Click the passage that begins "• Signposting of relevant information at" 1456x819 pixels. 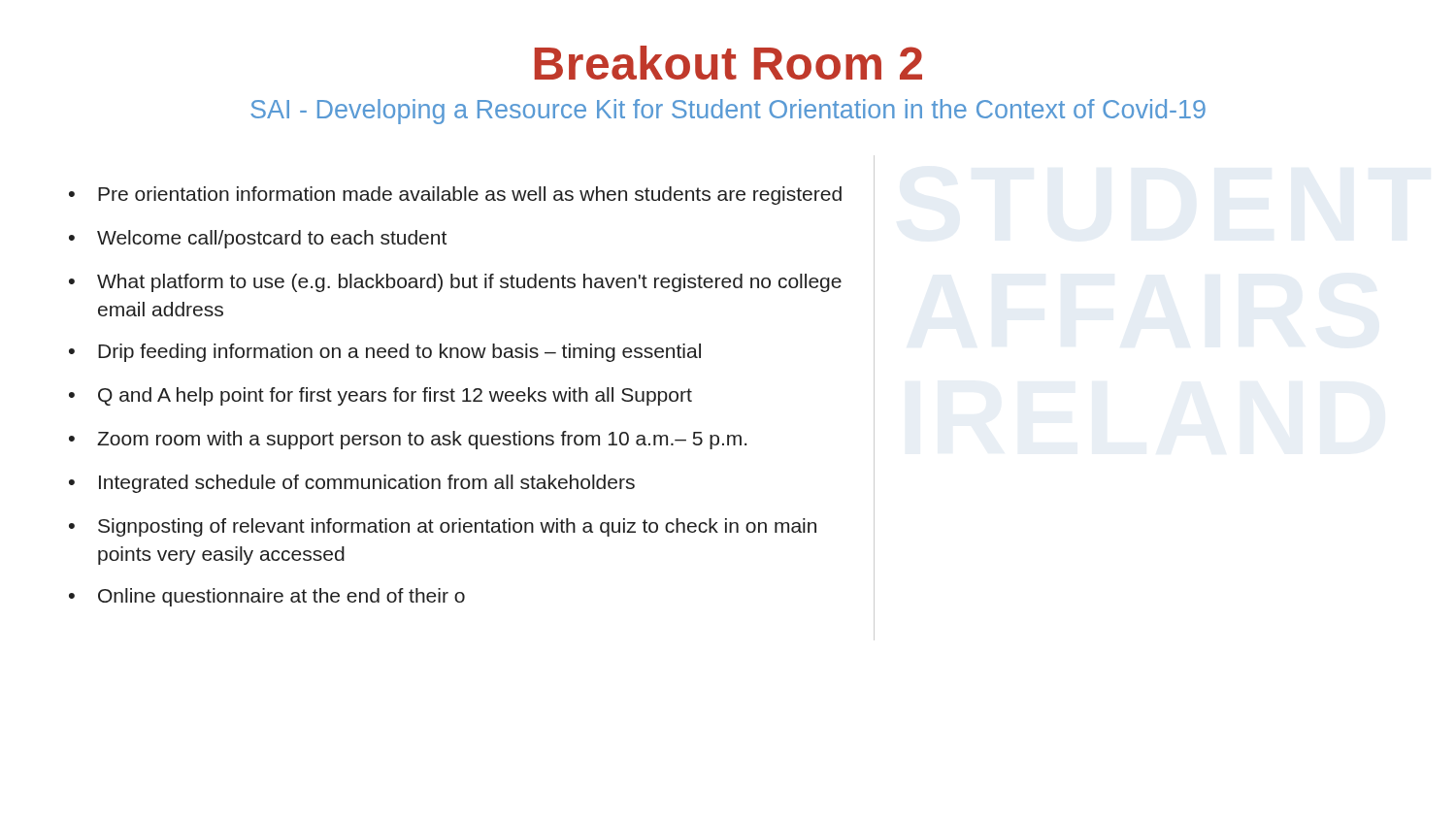click(461, 539)
